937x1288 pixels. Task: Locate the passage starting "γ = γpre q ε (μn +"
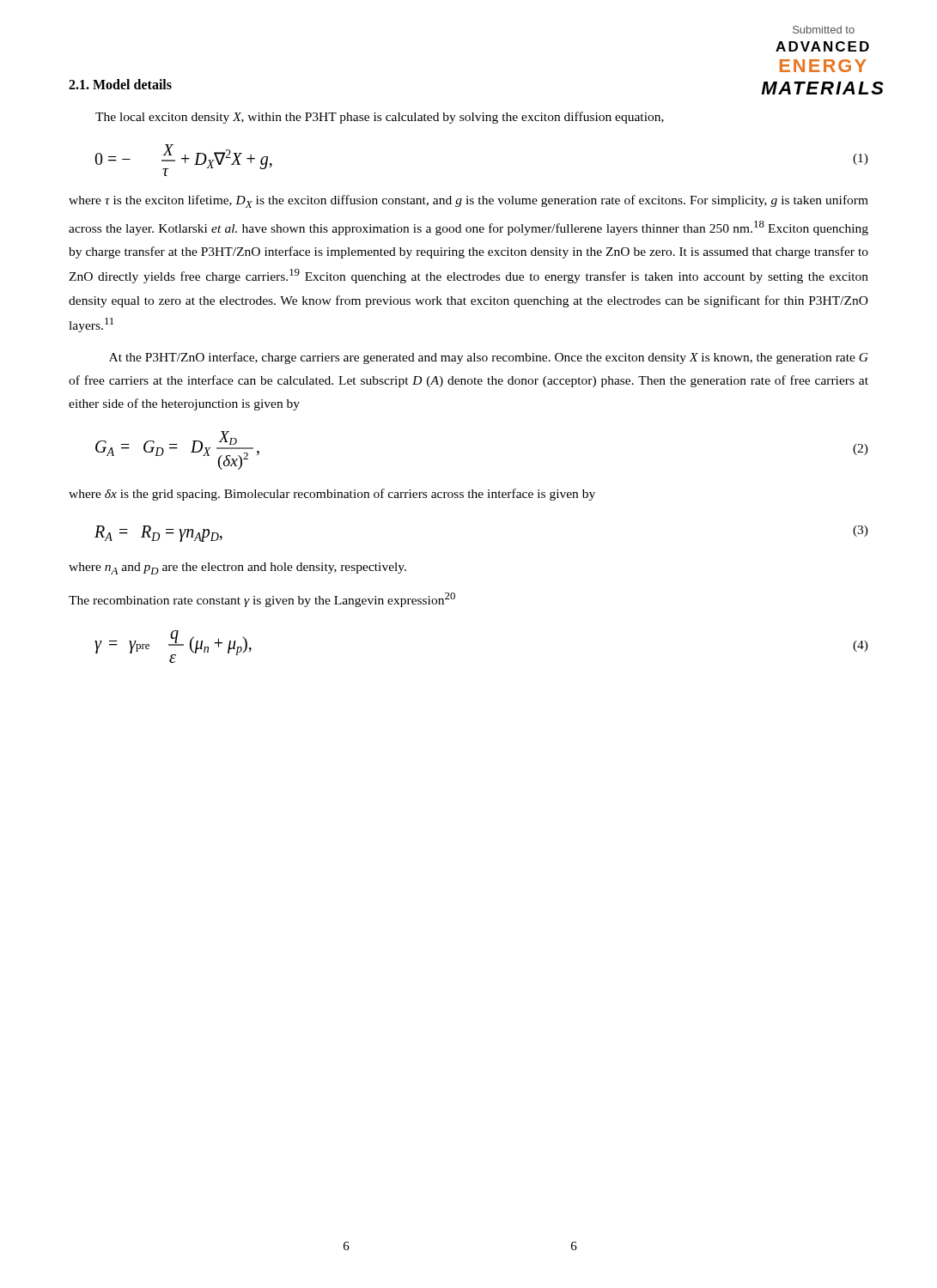click(176, 645)
